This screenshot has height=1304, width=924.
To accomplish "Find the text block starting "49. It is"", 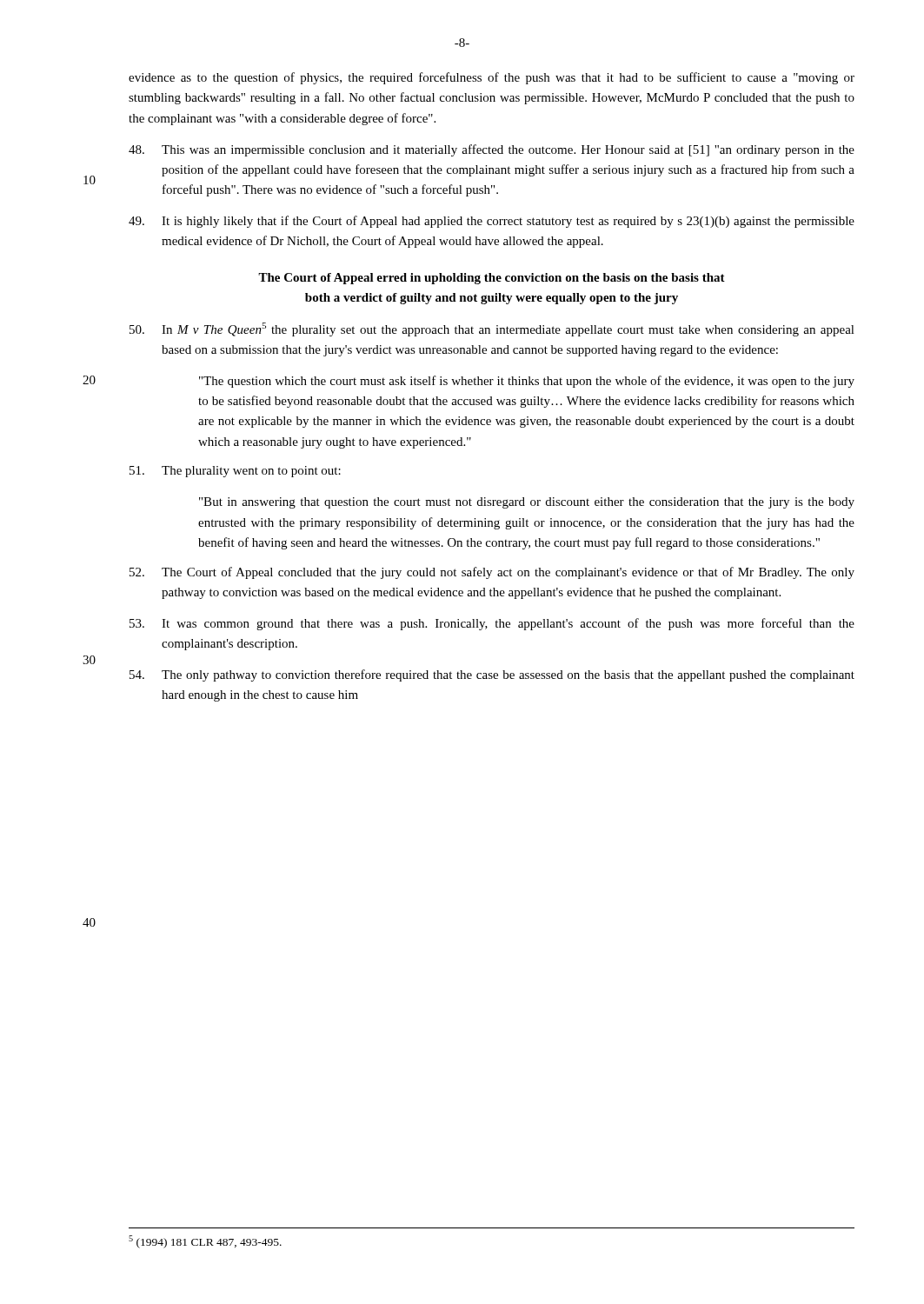I will (x=492, y=231).
